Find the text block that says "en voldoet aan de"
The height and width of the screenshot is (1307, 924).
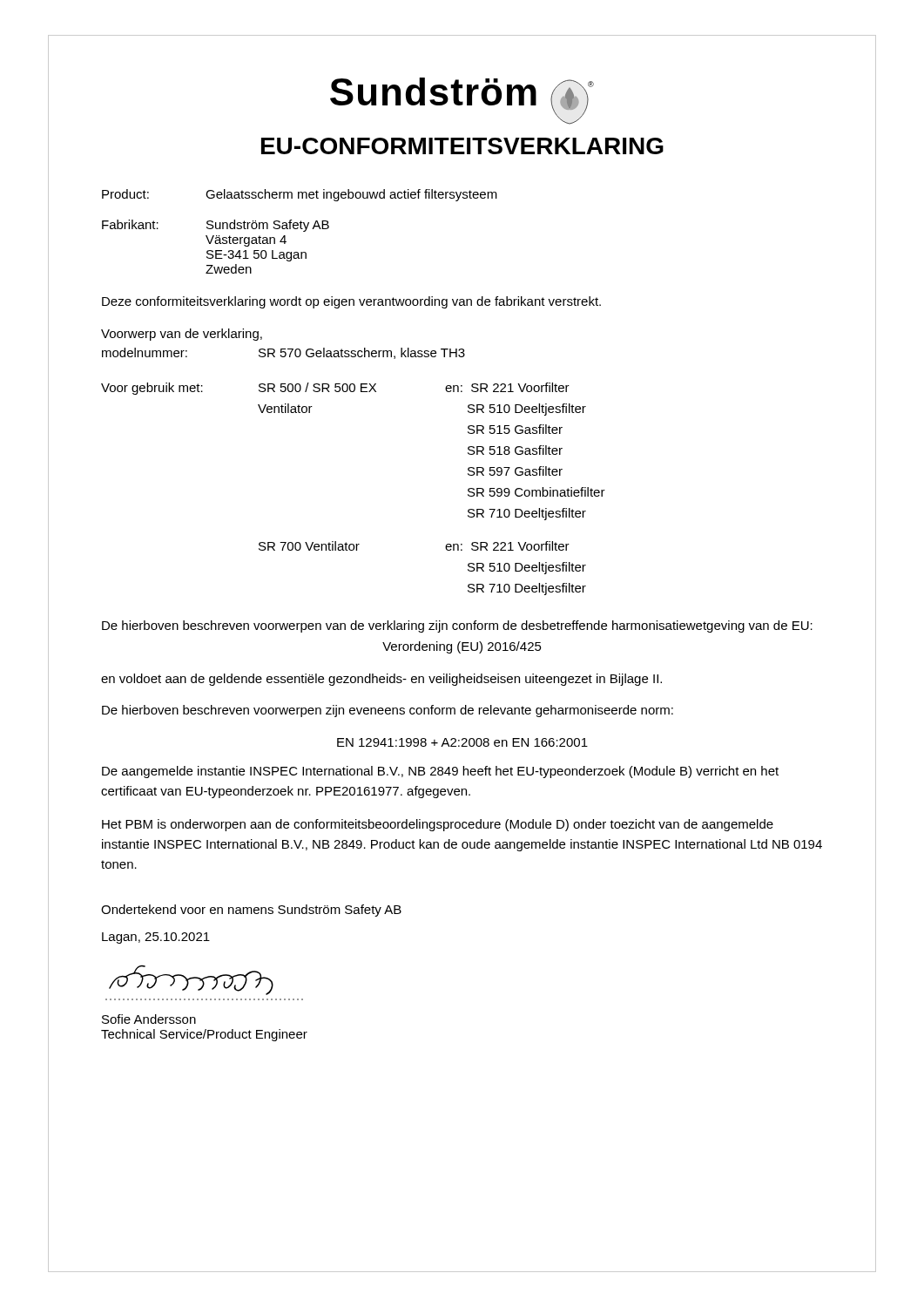tap(382, 678)
